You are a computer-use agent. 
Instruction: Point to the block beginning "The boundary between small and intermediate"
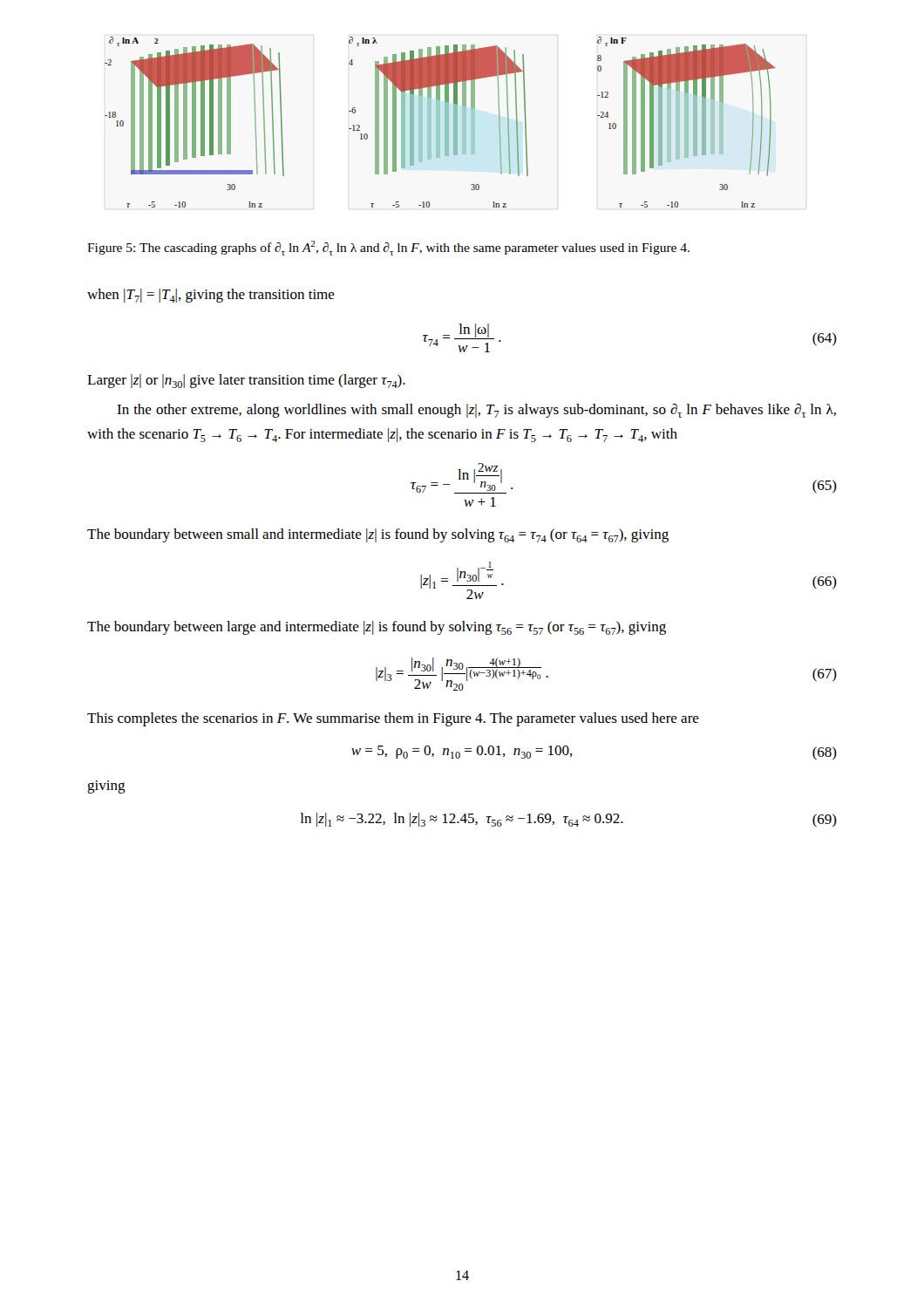(378, 535)
